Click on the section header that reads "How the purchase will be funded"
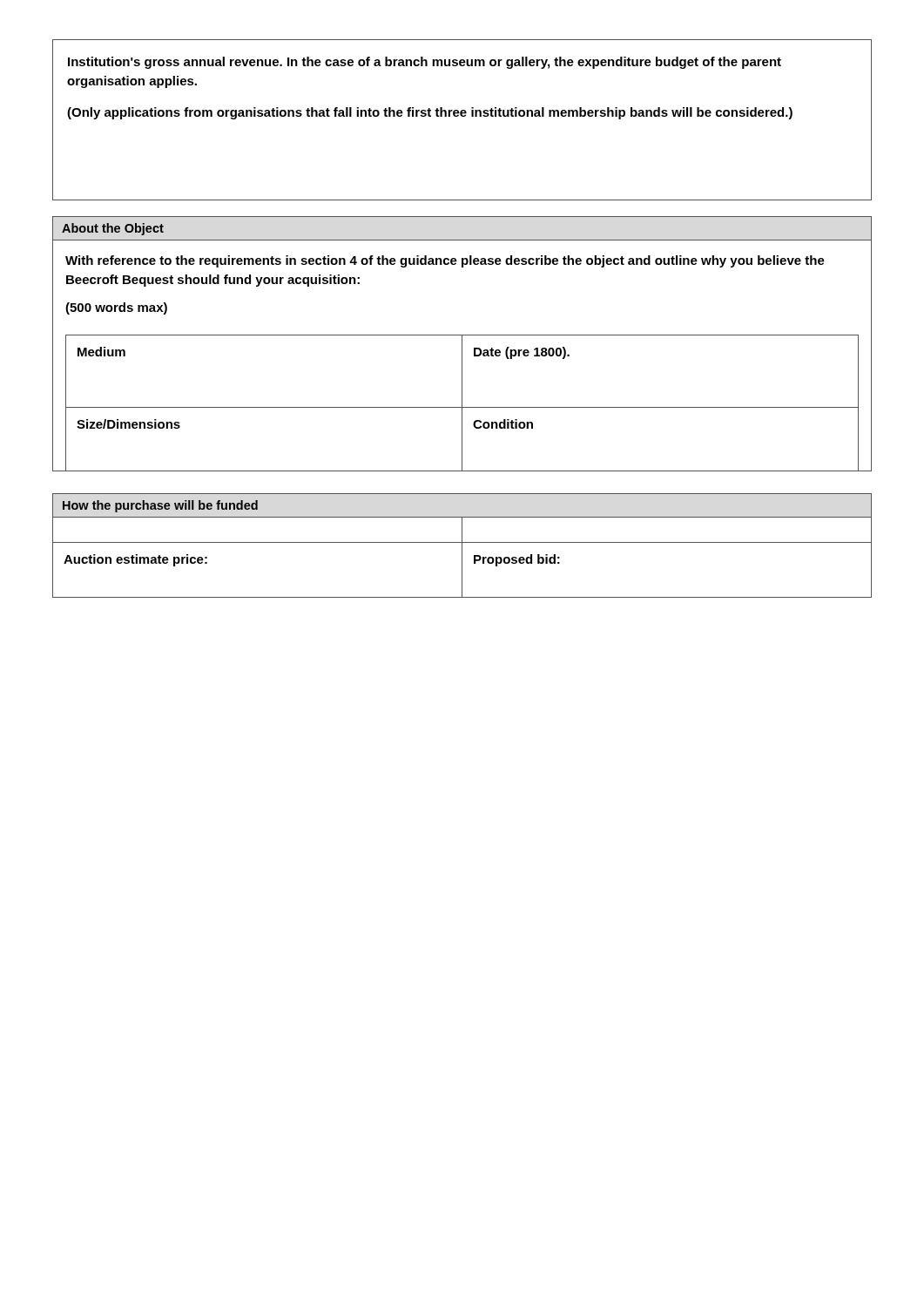Image resolution: width=924 pixels, height=1307 pixels. pyautogui.click(x=160, y=505)
